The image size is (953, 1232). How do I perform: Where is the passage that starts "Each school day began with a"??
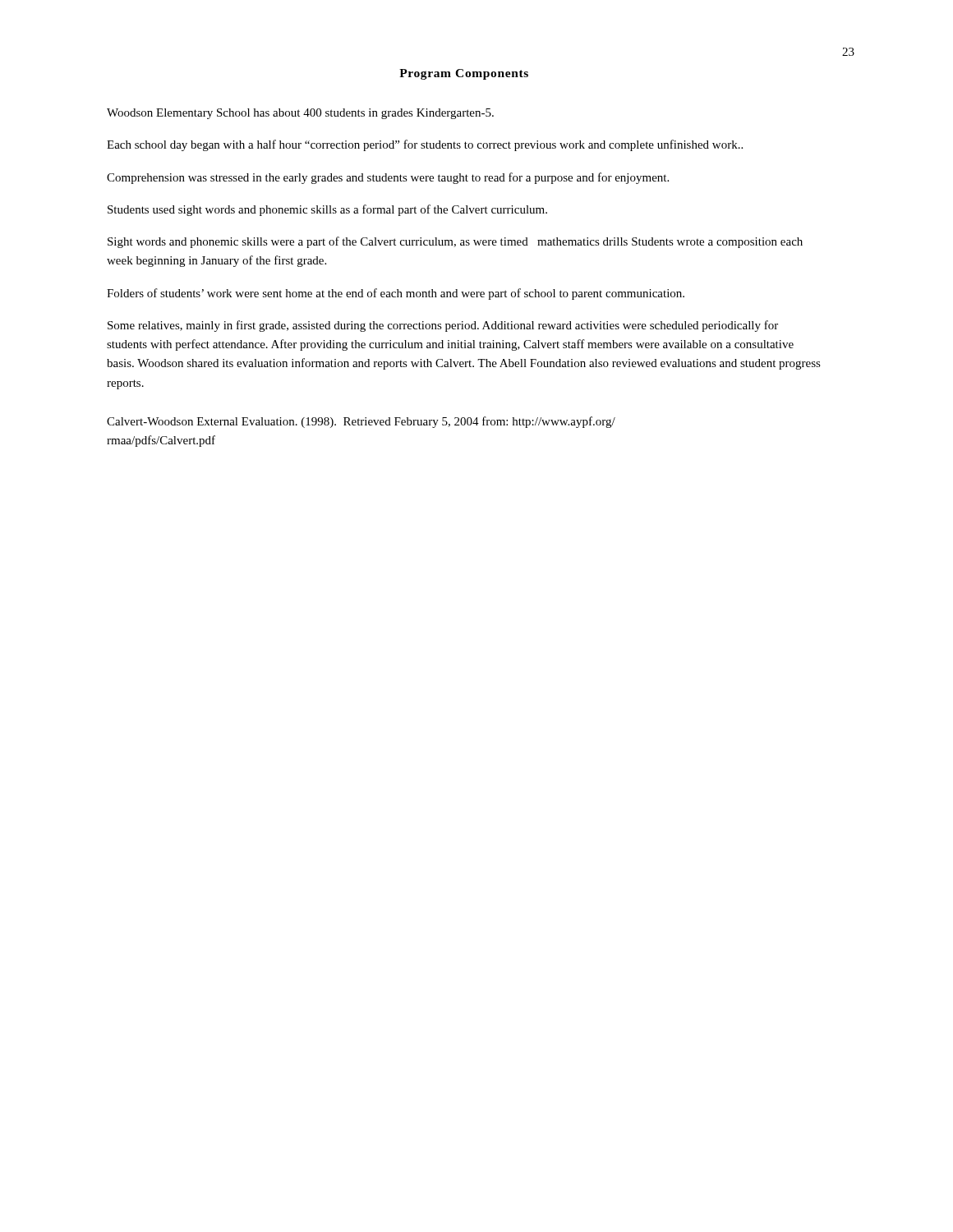pyautogui.click(x=425, y=145)
